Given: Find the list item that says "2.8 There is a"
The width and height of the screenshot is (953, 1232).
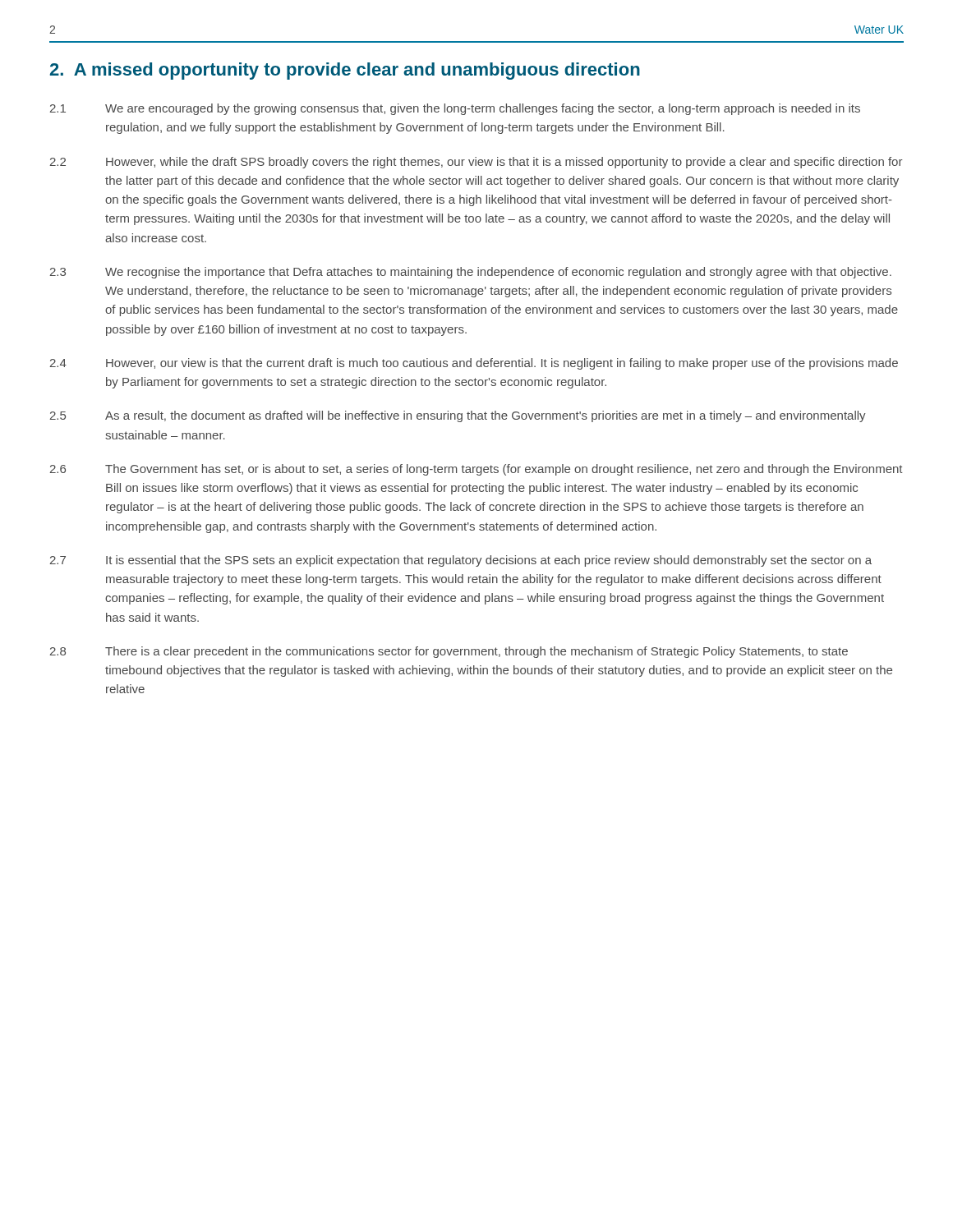Looking at the screenshot, I should click(x=476, y=670).
